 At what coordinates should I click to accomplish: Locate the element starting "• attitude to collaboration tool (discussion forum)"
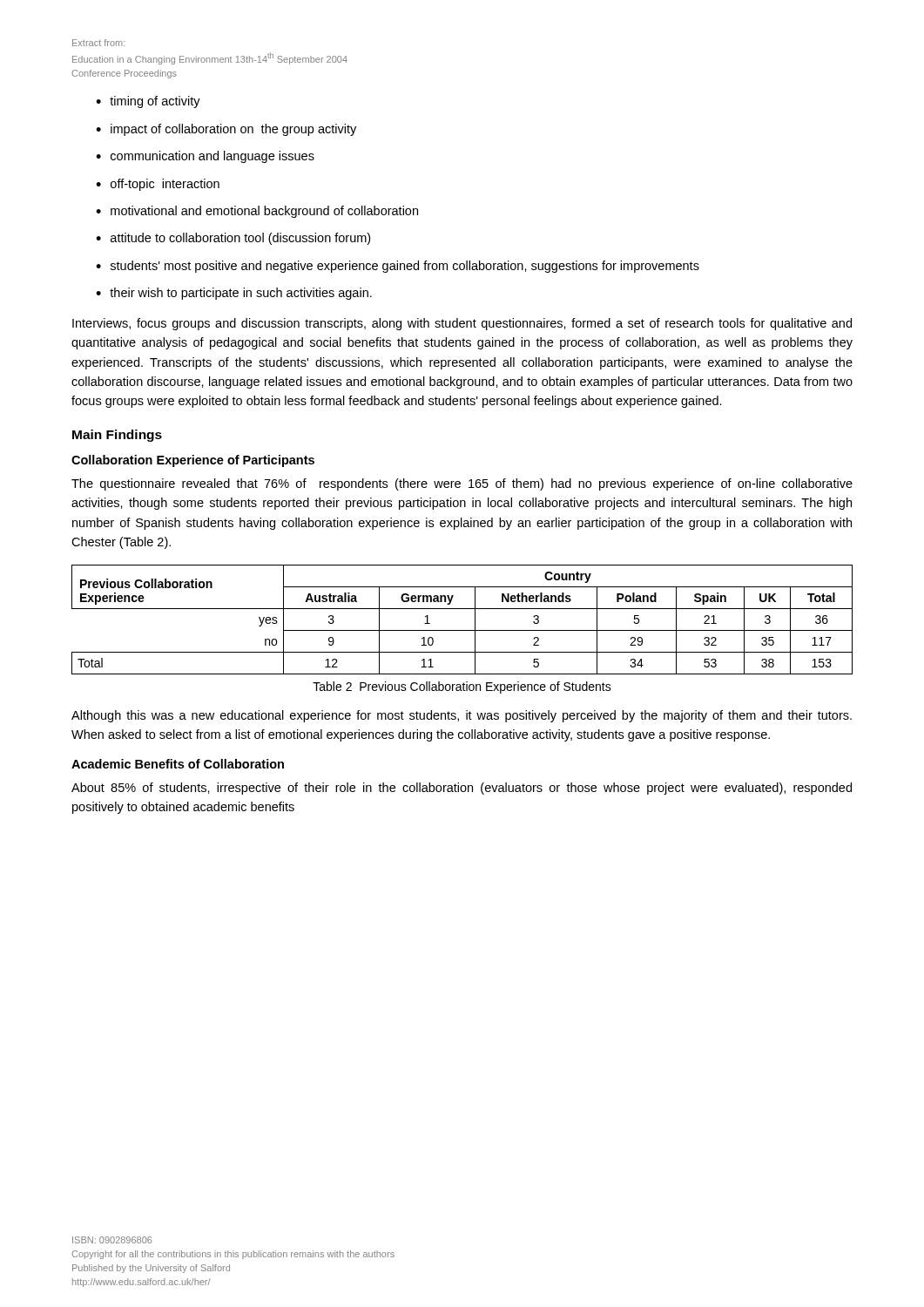click(233, 239)
